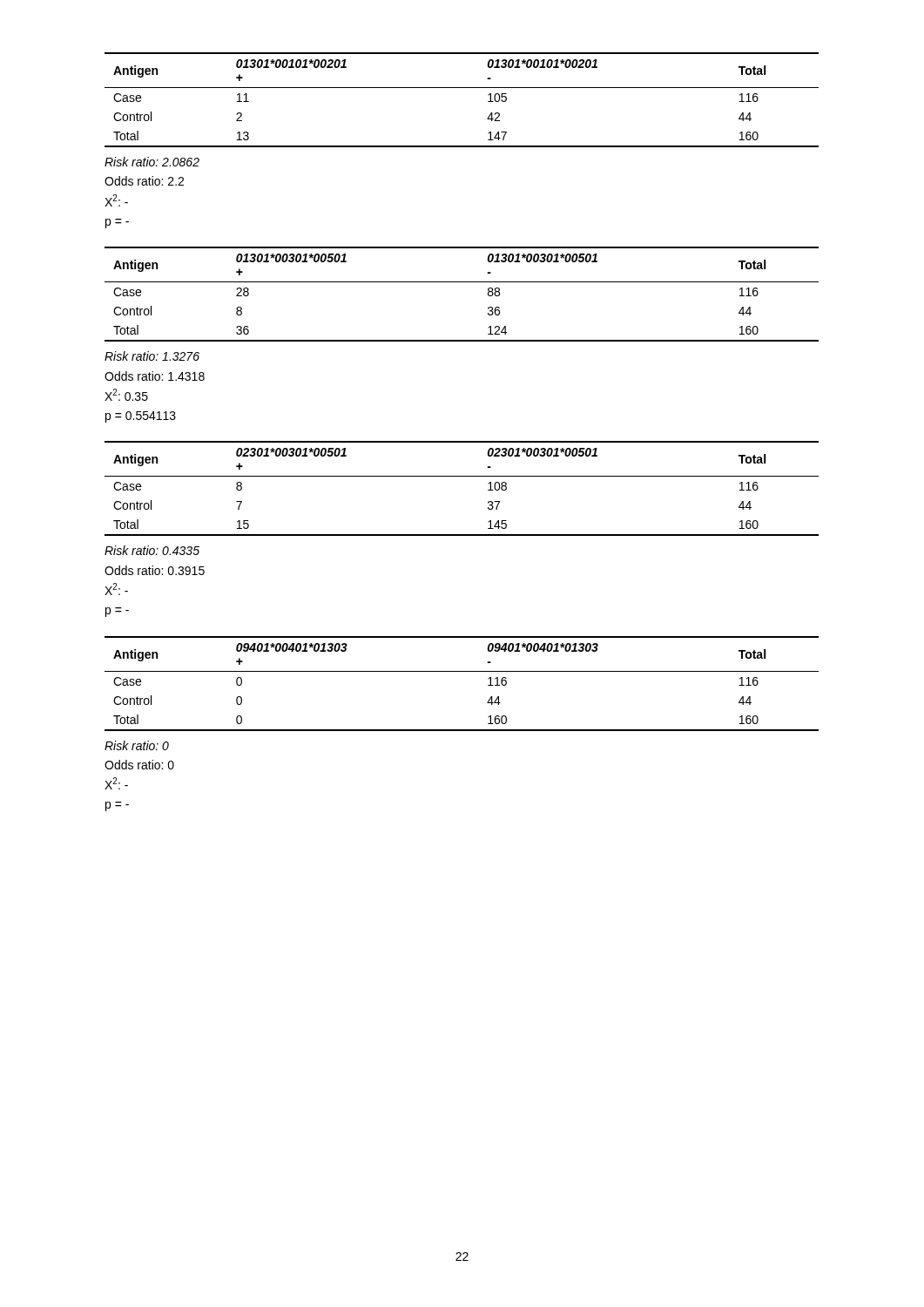Click on the text block that reads "Risk ratio: 0 Odds ratio: 0 X2:"

coord(139,775)
